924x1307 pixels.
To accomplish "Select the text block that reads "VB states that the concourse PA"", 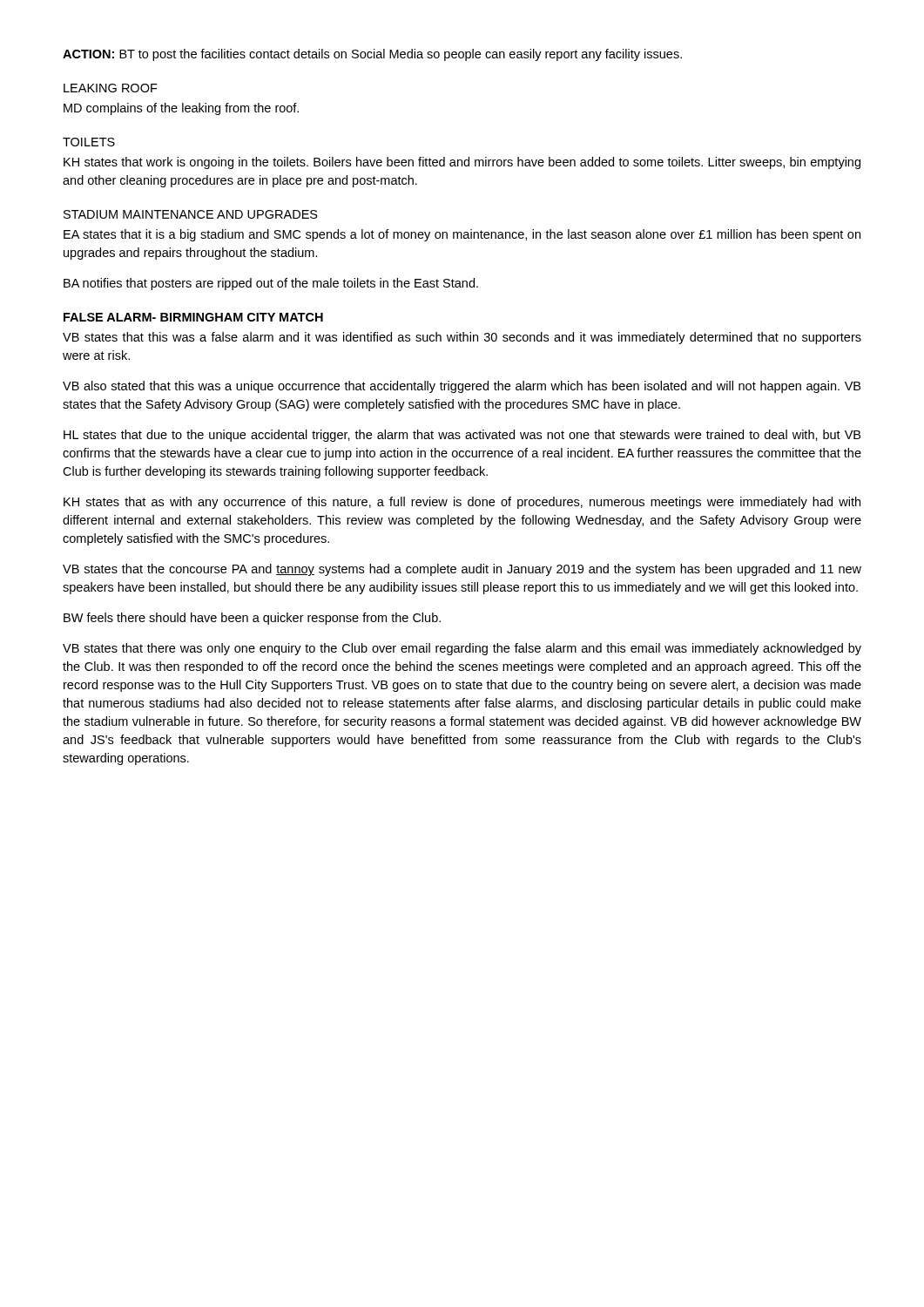I will [462, 579].
